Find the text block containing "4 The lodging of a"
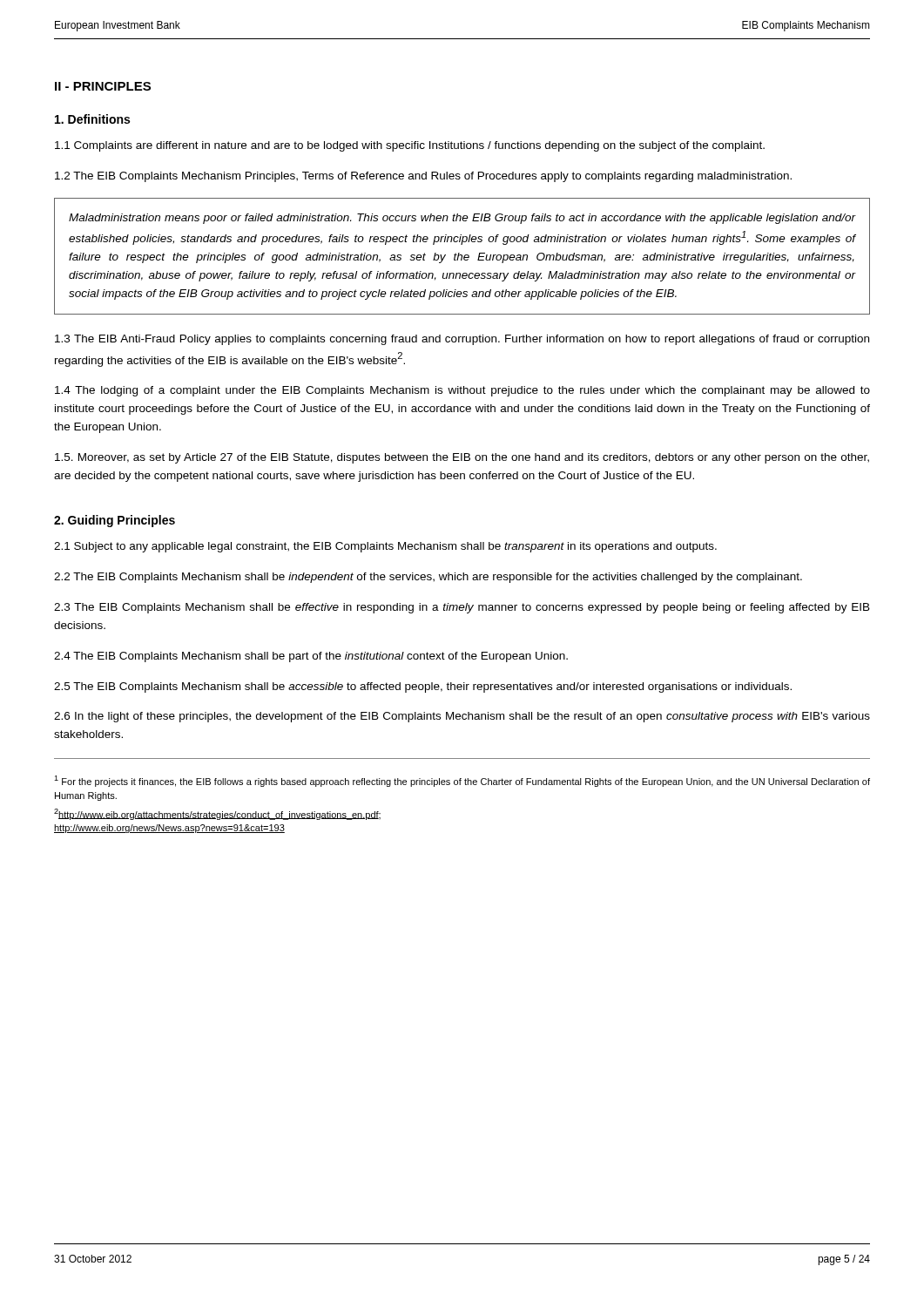This screenshot has width=924, height=1307. [462, 408]
